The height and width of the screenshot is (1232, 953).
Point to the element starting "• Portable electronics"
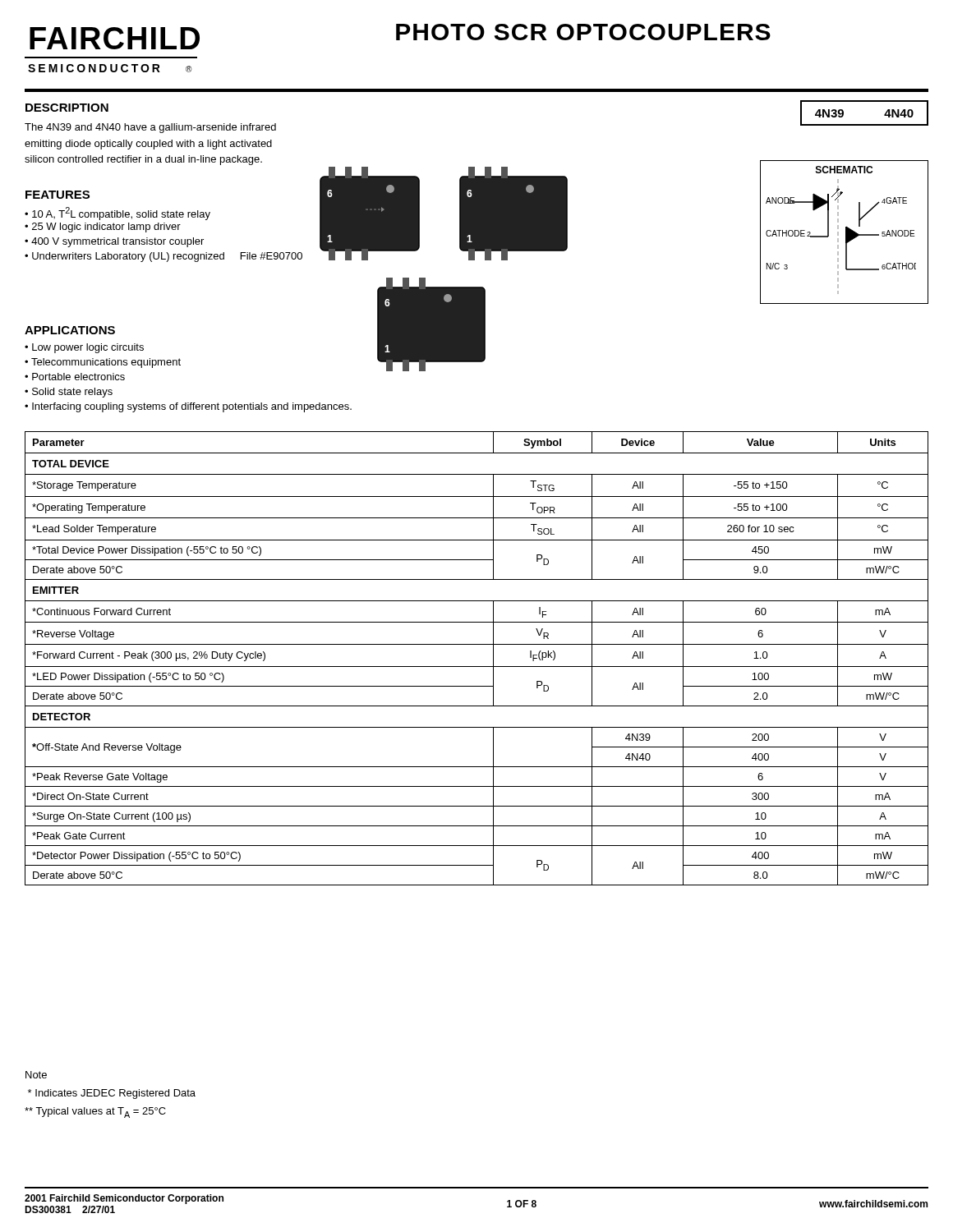pyautogui.click(x=75, y=377)
